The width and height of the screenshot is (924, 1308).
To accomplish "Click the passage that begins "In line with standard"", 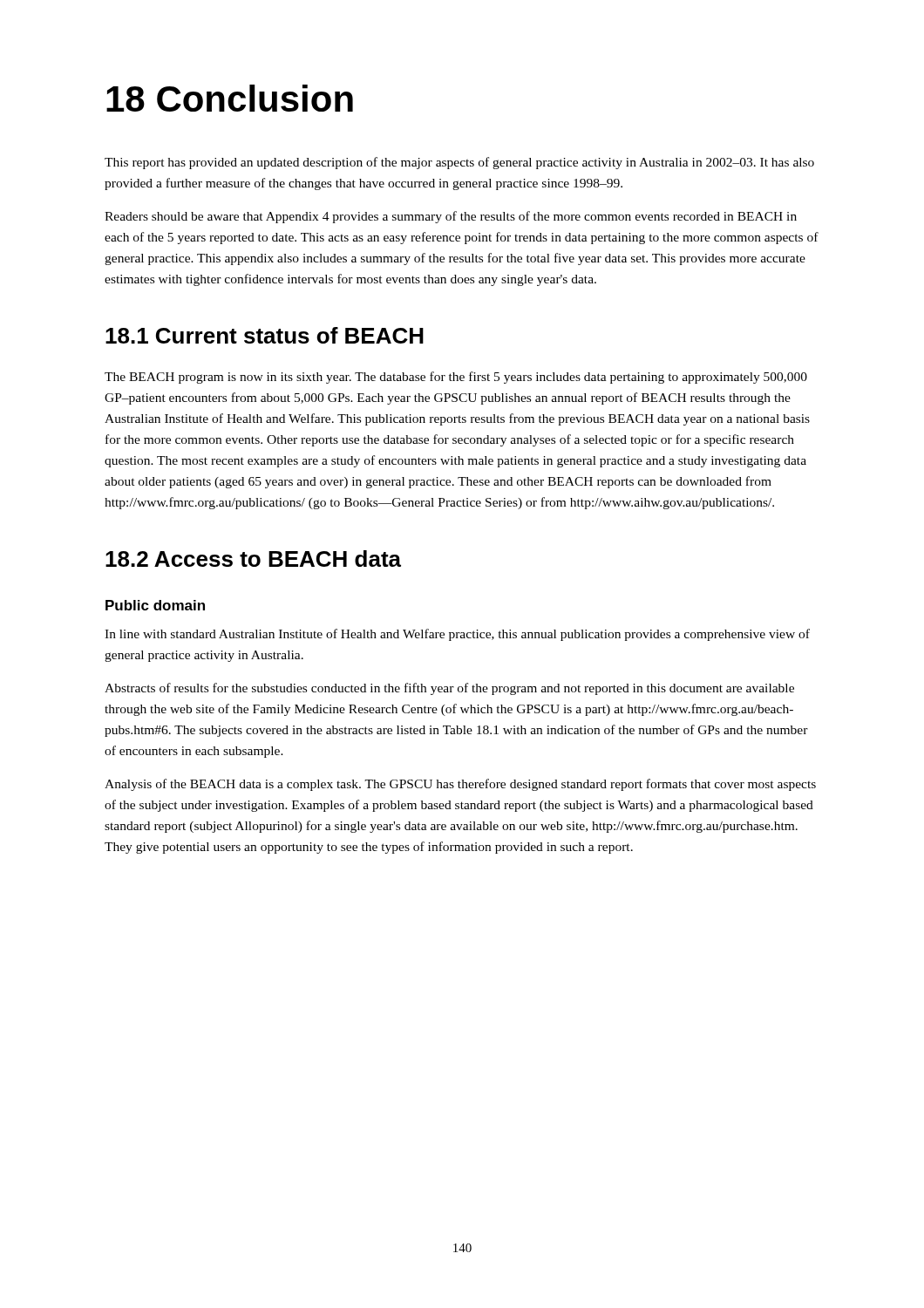I will tap(462, 645).
